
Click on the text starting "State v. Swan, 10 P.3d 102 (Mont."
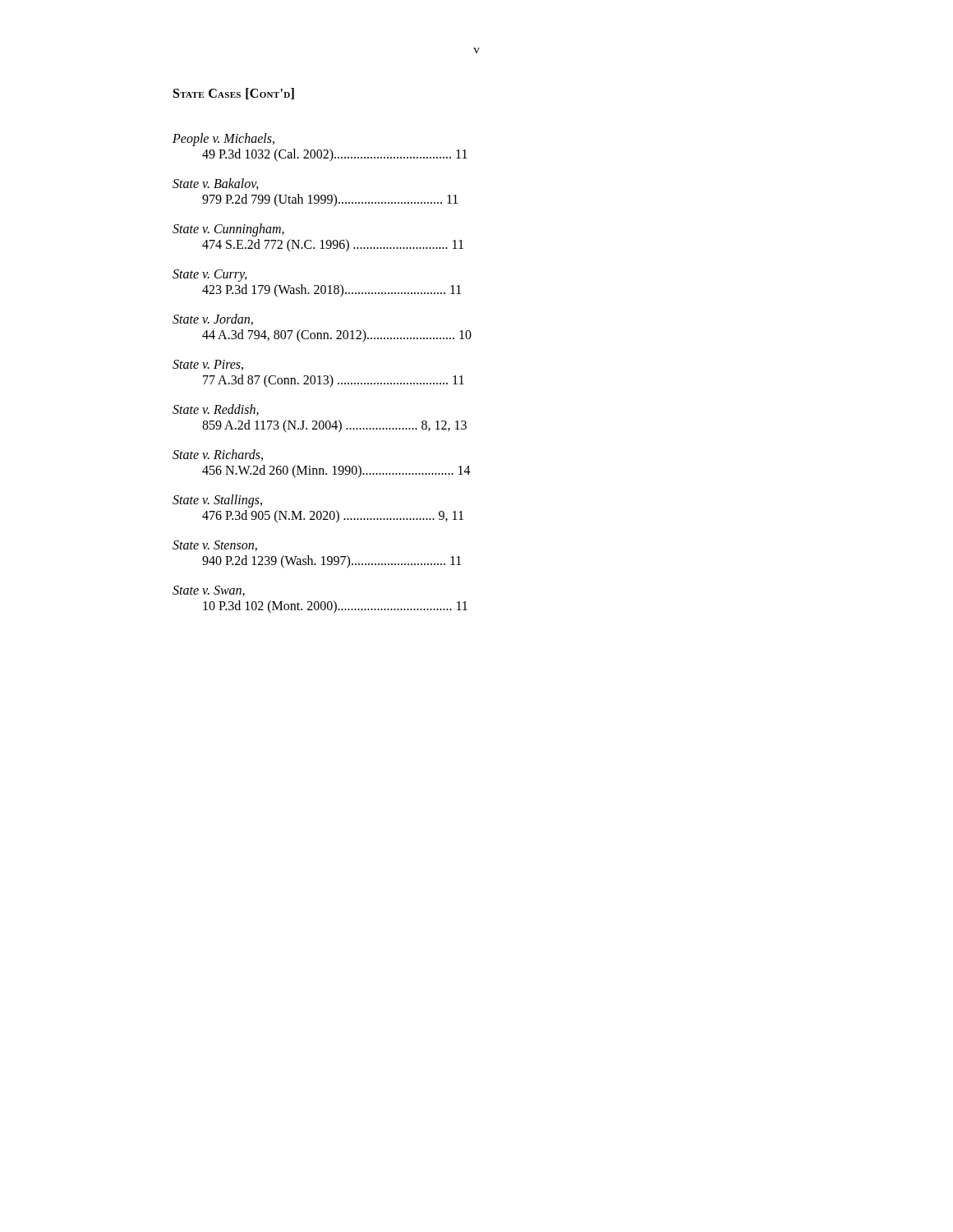pos(460,598)
